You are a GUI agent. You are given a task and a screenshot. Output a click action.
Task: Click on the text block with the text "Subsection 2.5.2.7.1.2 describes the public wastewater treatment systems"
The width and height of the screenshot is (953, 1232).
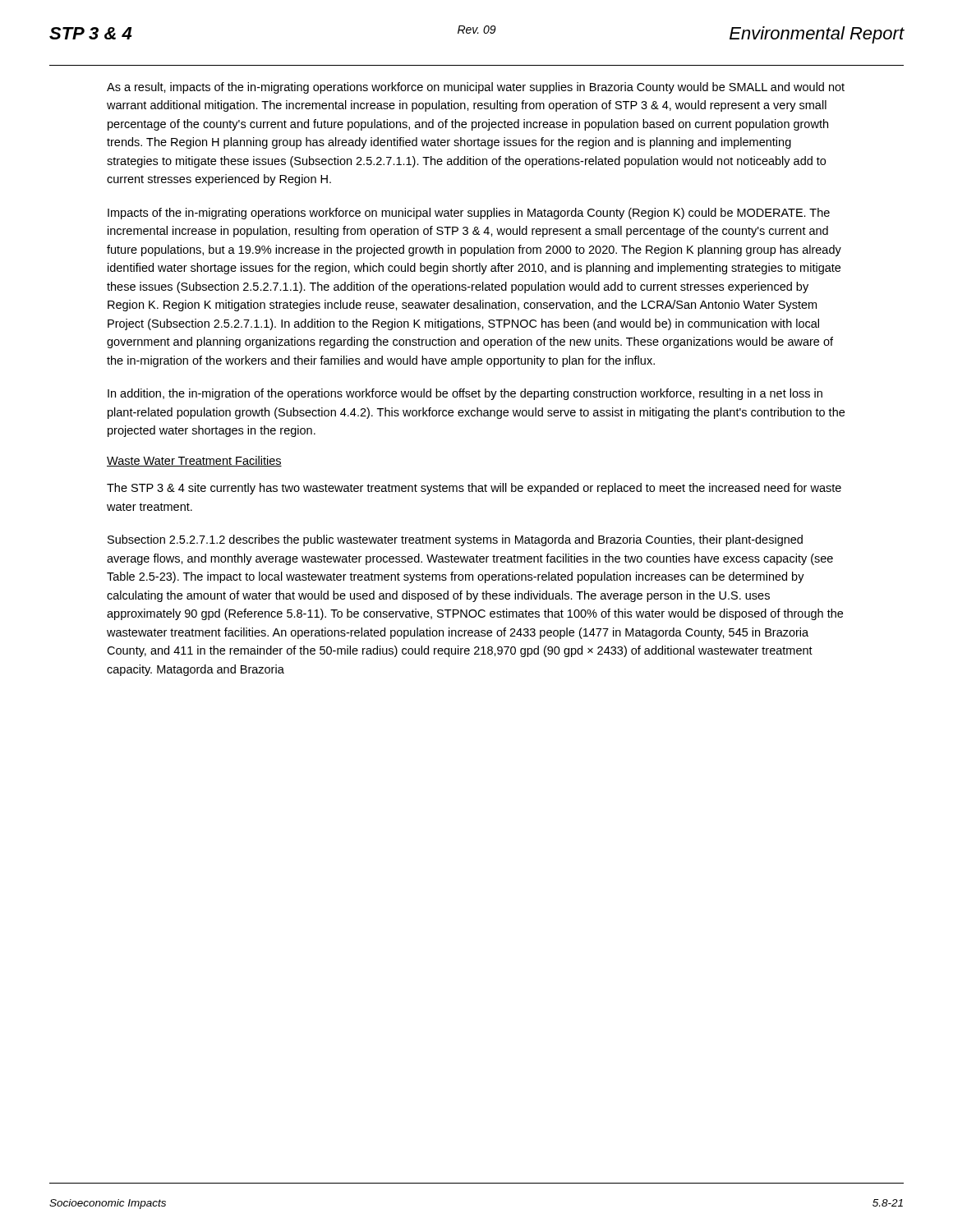(x=475, y=604)
